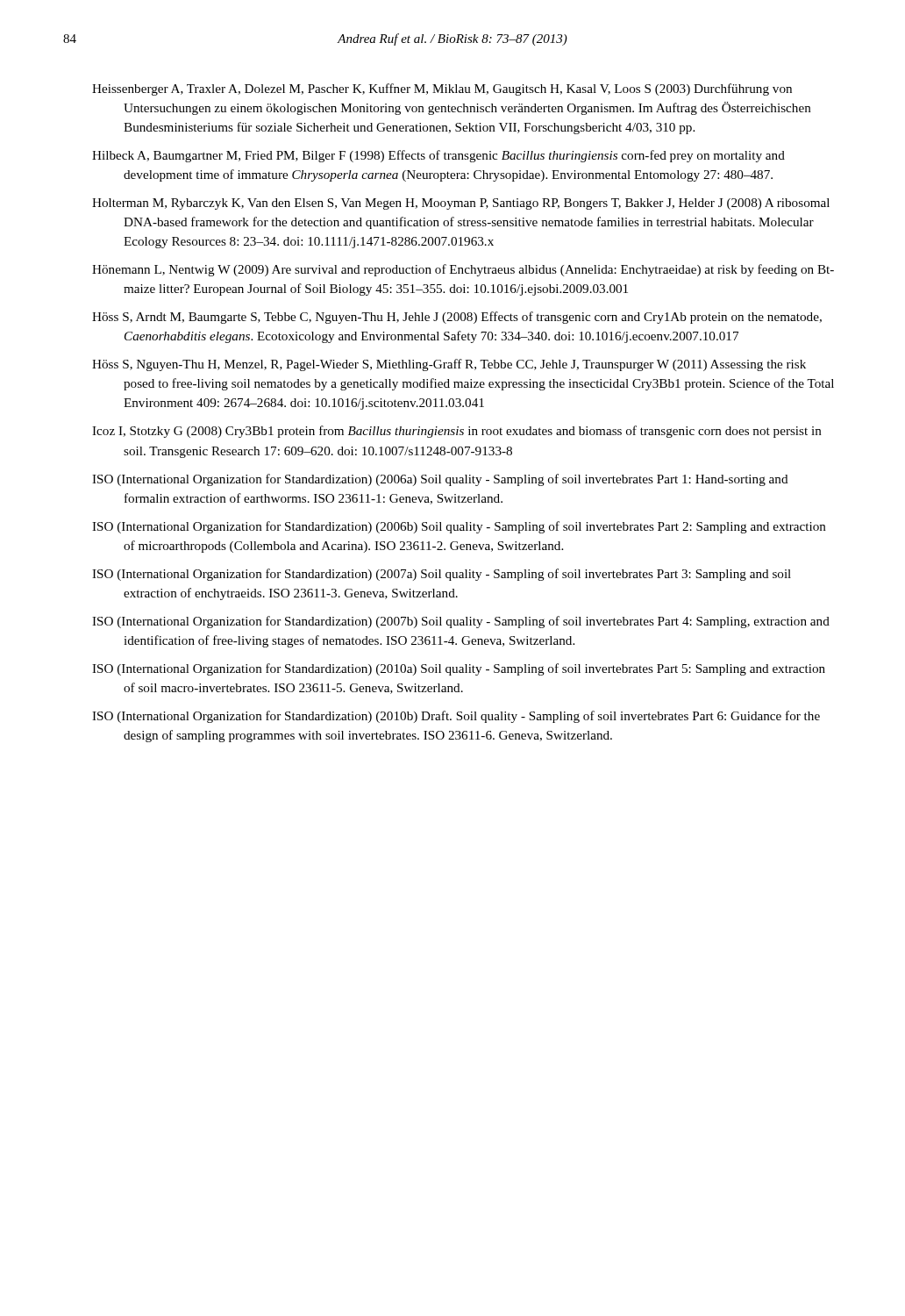Click on the text starting "Hönemann L, Nentwig"
This screenshot has height=1316, width=905.
click(x=463, y=279)
